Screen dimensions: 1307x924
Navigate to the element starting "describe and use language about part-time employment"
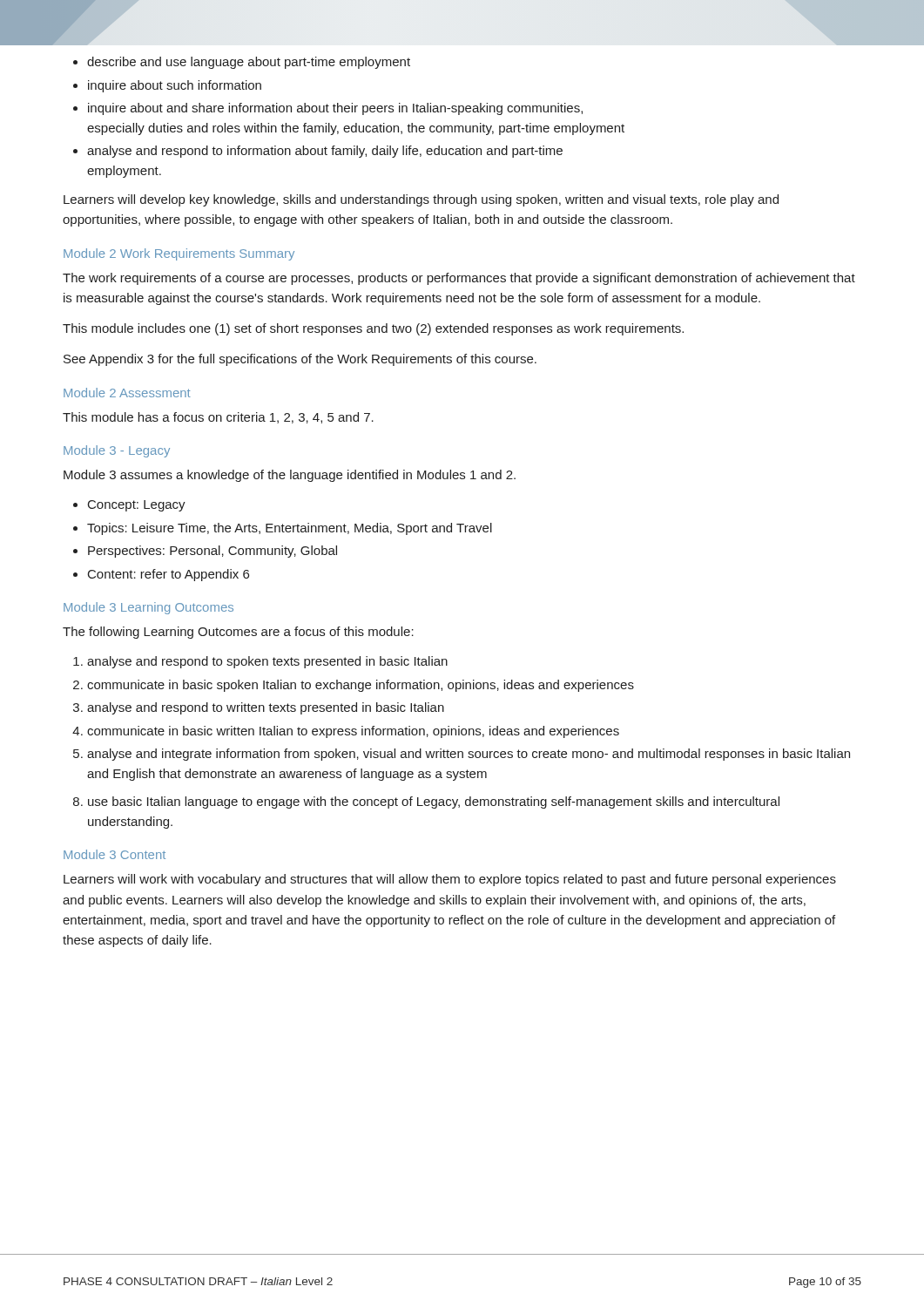[462, 116]
